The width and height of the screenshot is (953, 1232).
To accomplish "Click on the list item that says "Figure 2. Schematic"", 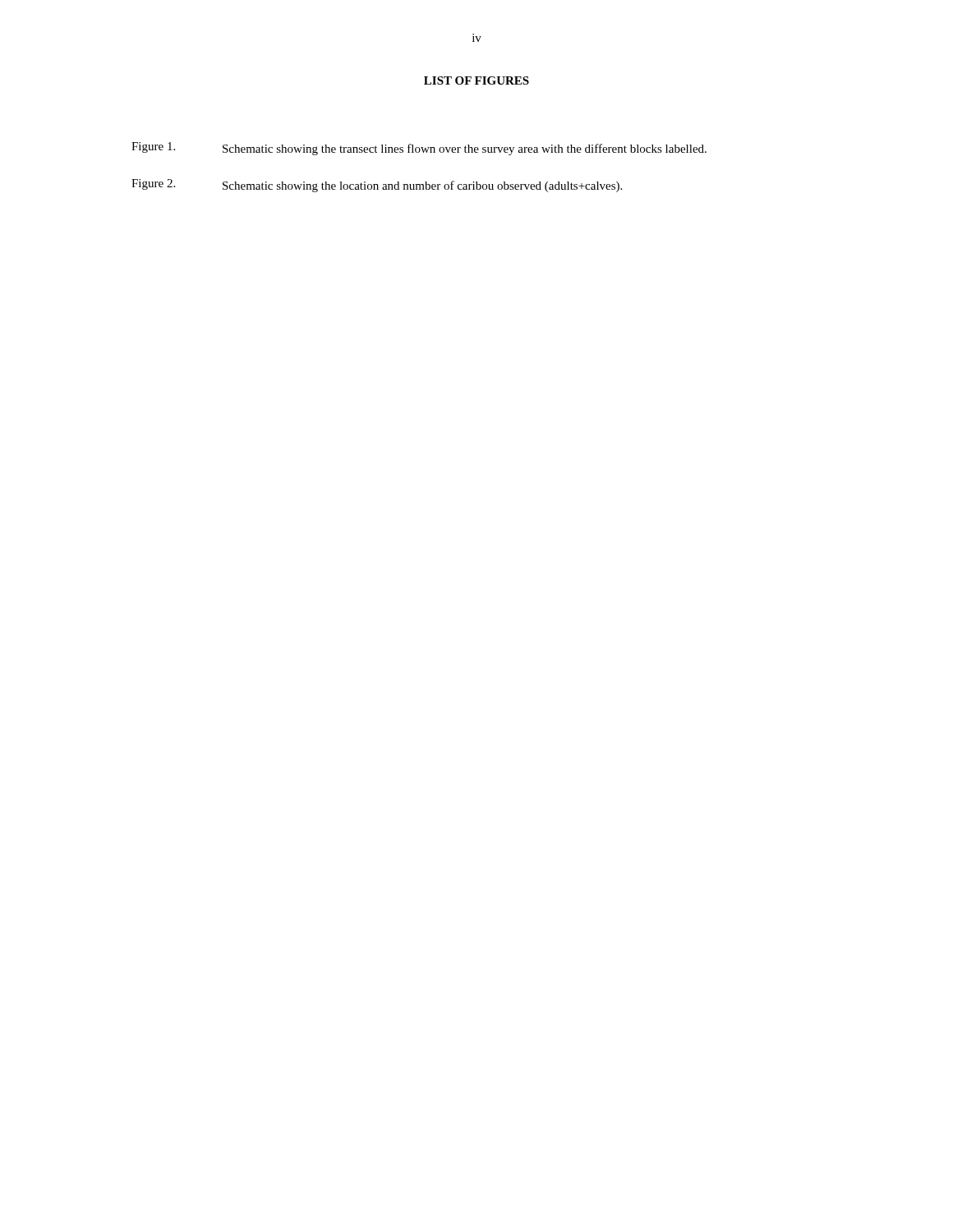I will tap(377, 185).
